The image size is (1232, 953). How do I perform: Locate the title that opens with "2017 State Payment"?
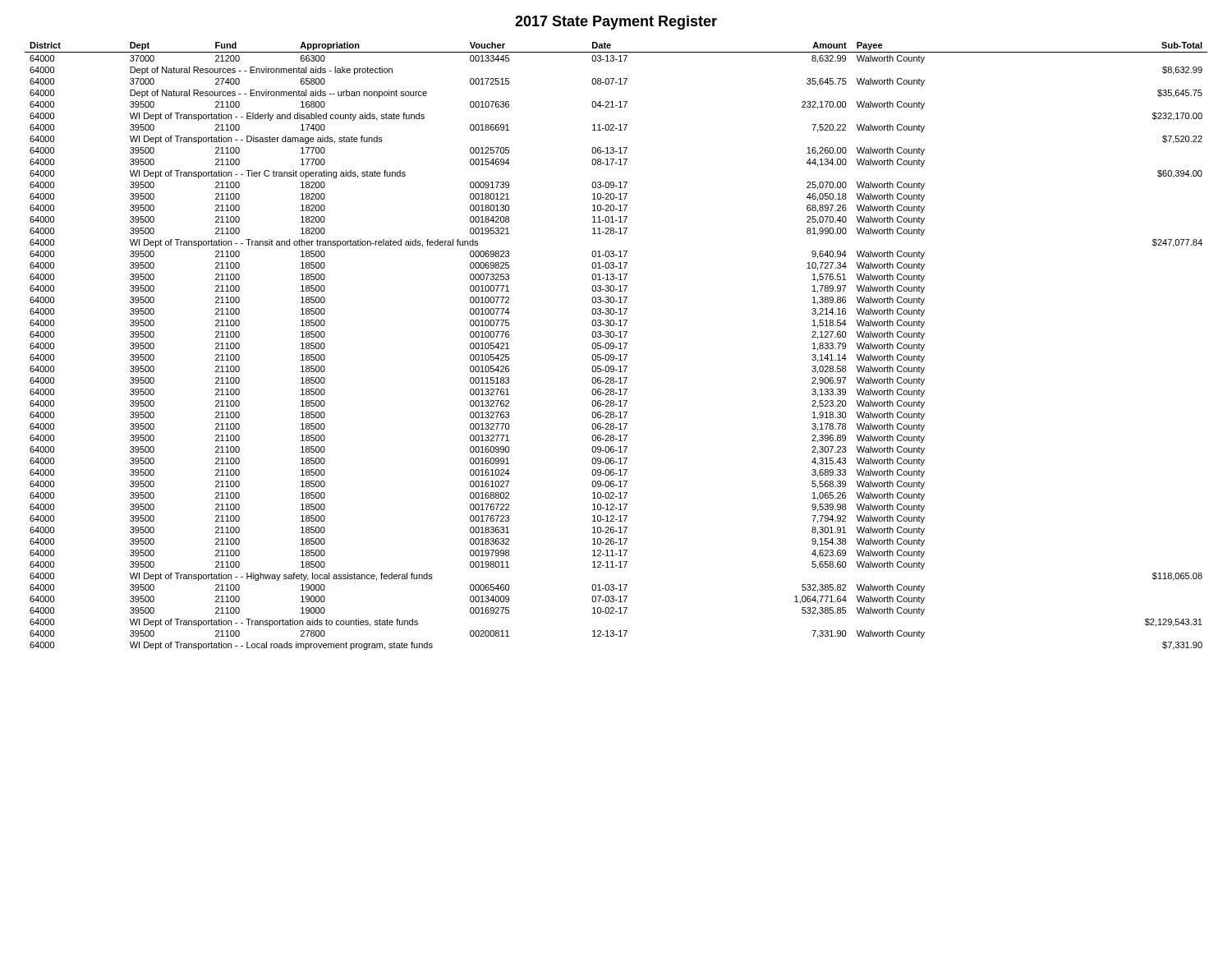(x=616, y=21)
